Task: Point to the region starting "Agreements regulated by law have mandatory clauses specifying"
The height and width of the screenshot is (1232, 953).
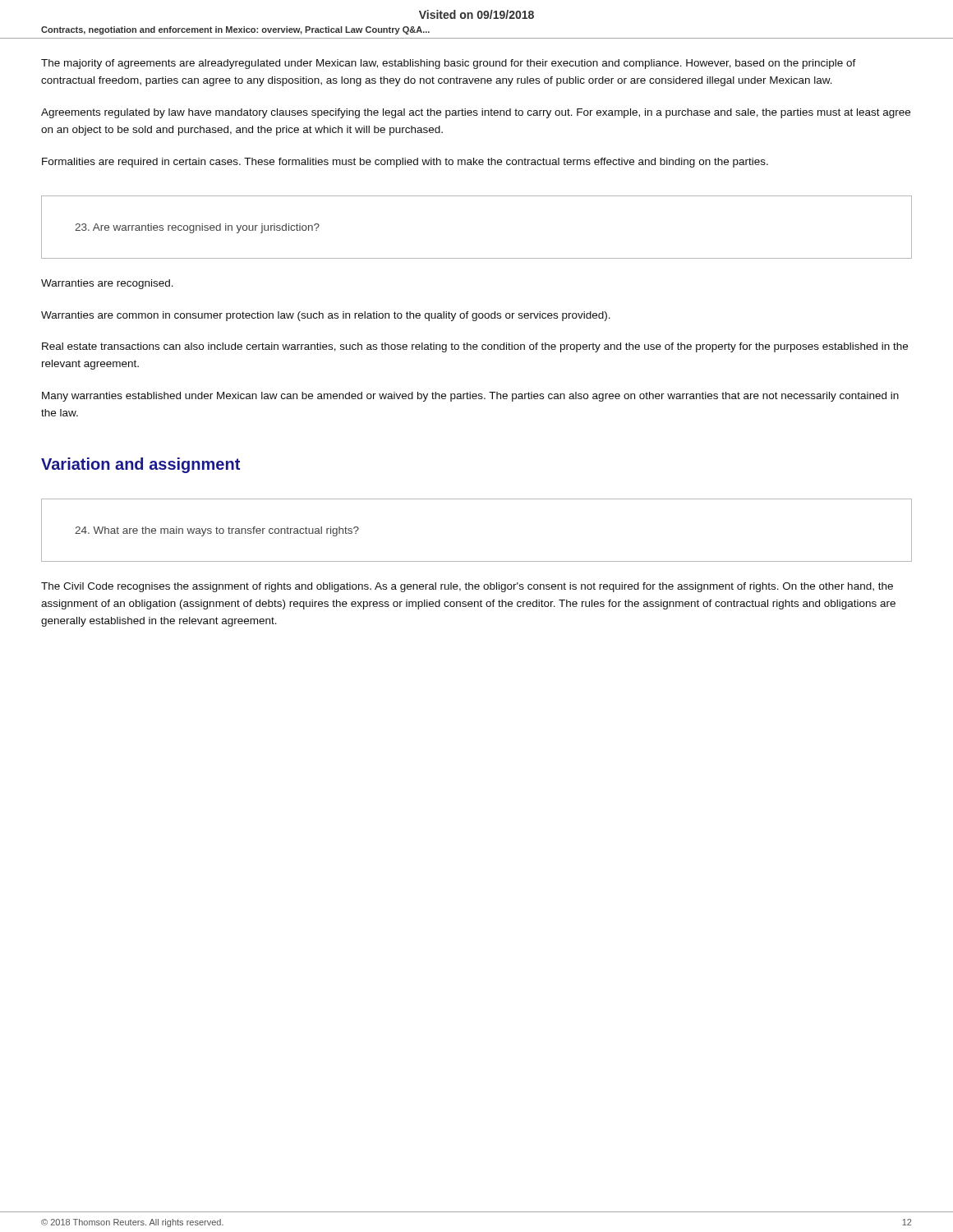Action: 476,121
